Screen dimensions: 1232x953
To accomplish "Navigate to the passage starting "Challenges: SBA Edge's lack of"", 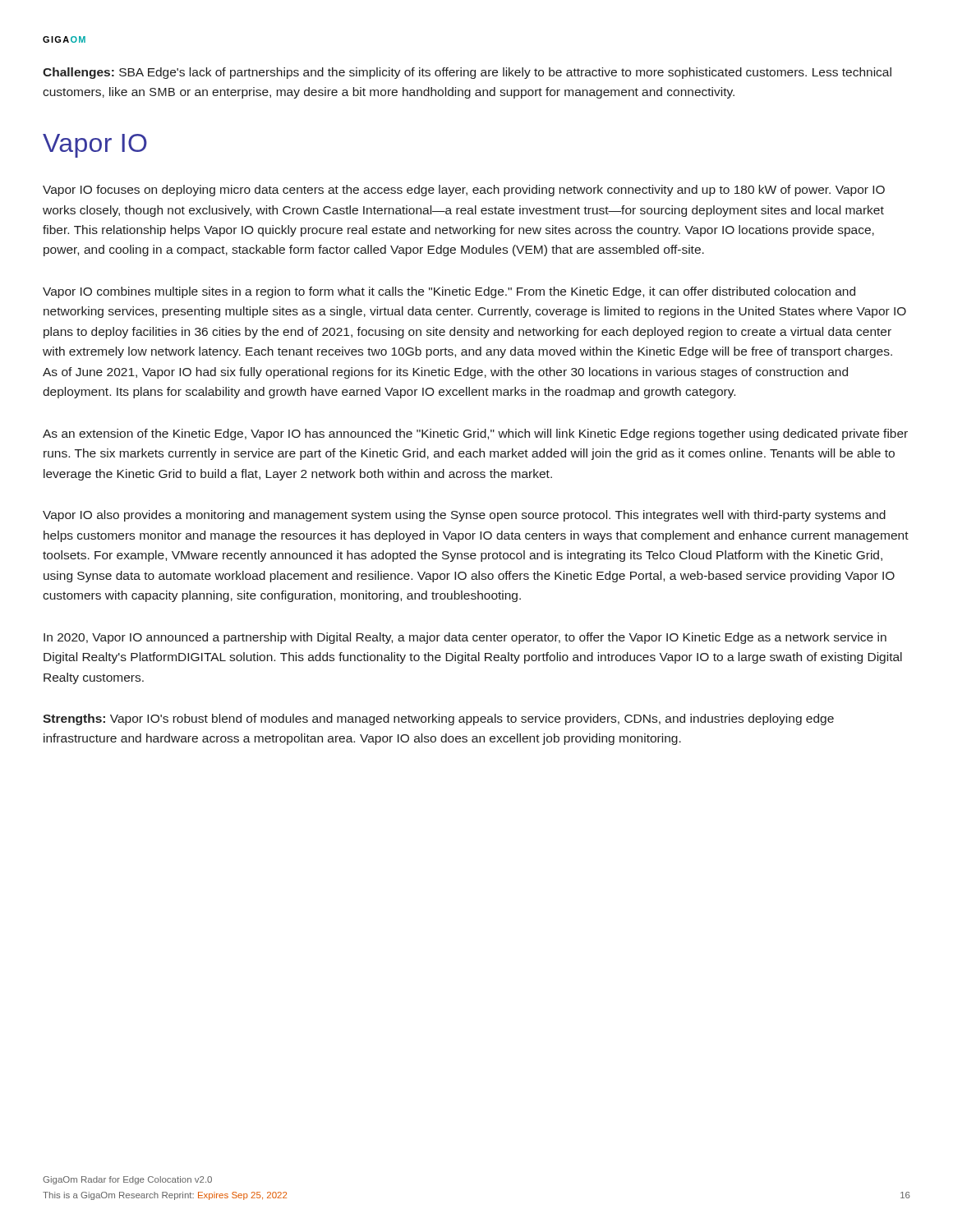I will (x=467, y=82).
